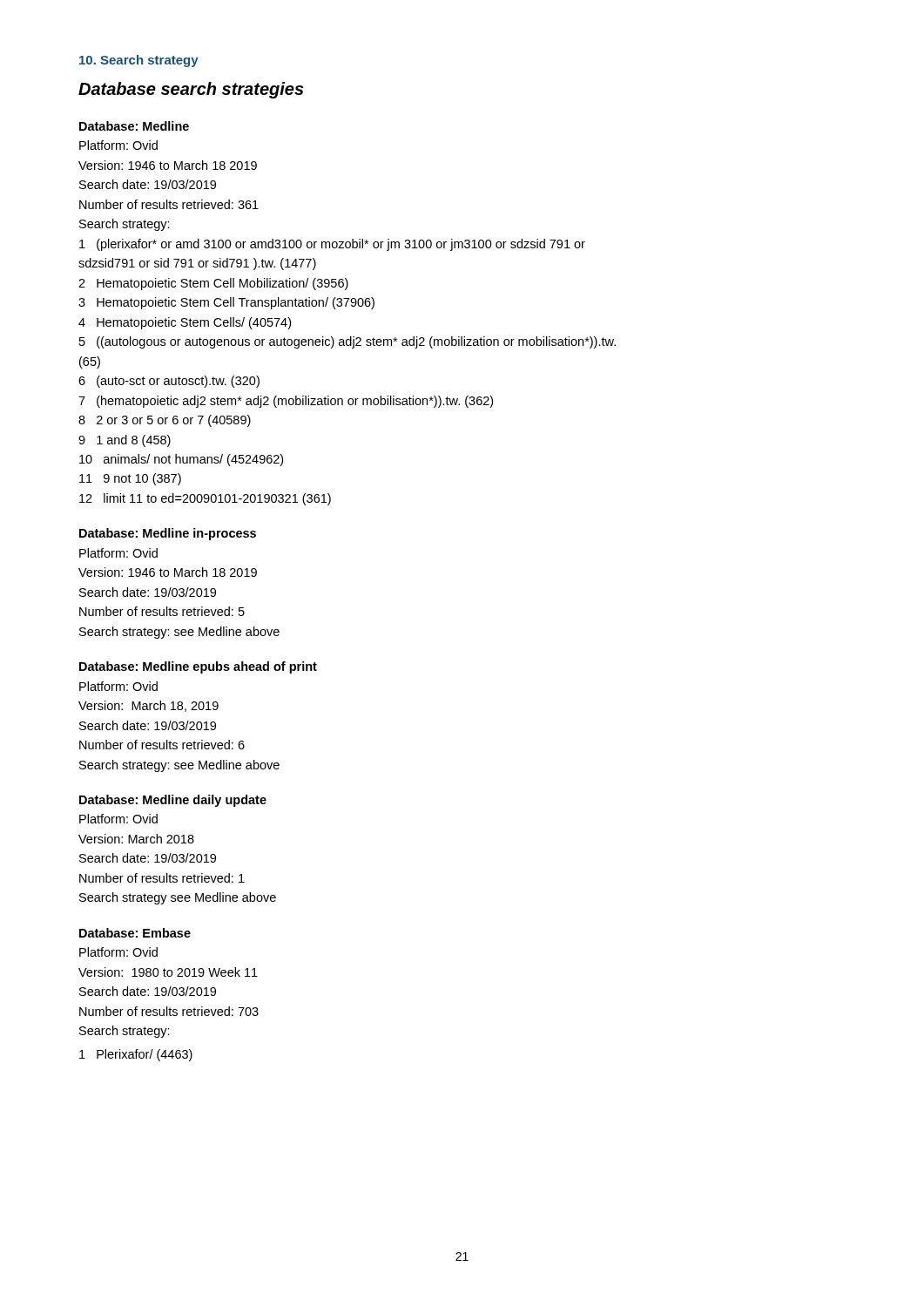Navigate to the block starting "1 (plerixafor* or amd 3100 or amd3100 or"
924x1307 pixels.
coord(332,244)
